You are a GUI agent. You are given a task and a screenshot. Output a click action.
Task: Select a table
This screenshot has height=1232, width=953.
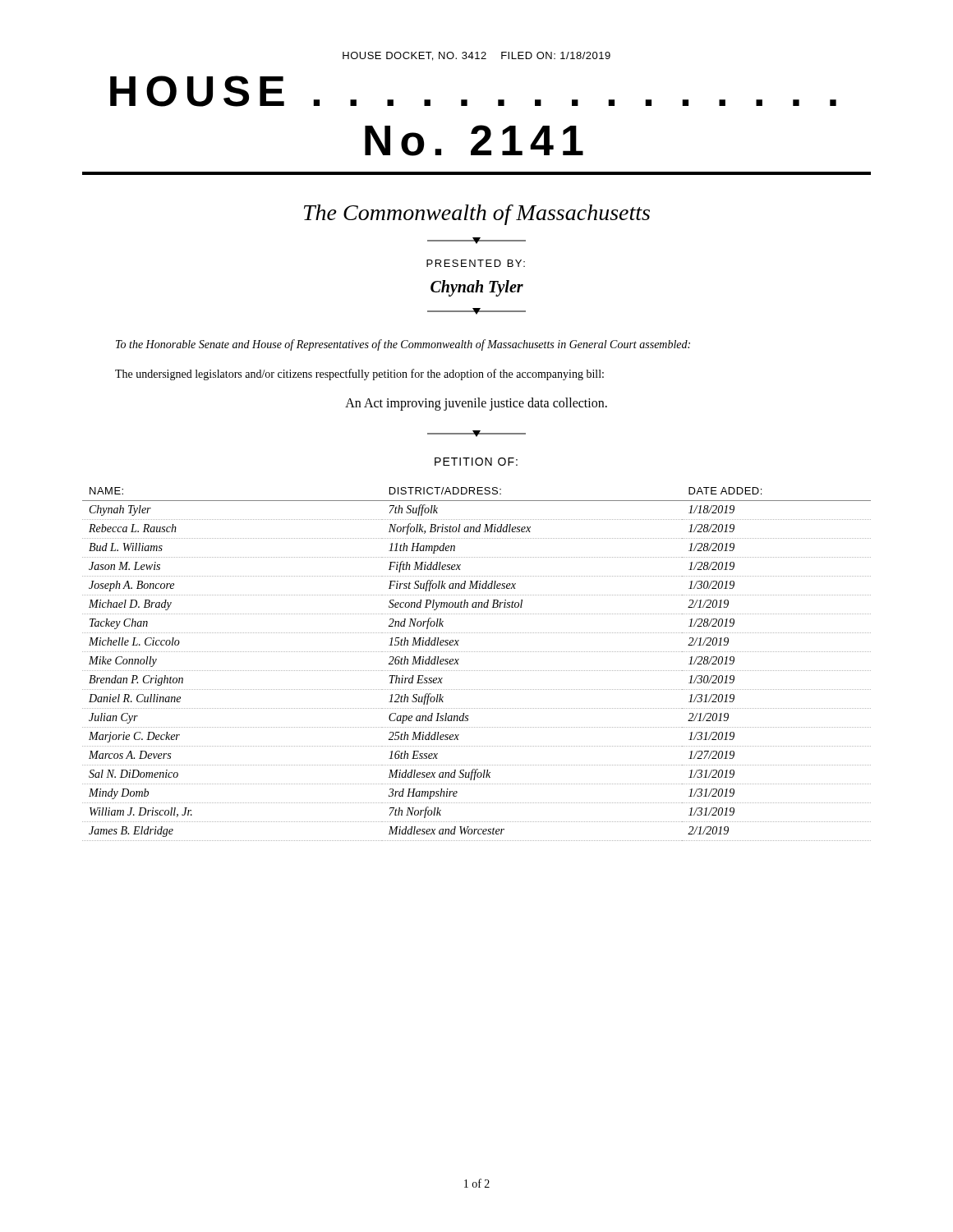pyautogui.click(x=476, y=661)
